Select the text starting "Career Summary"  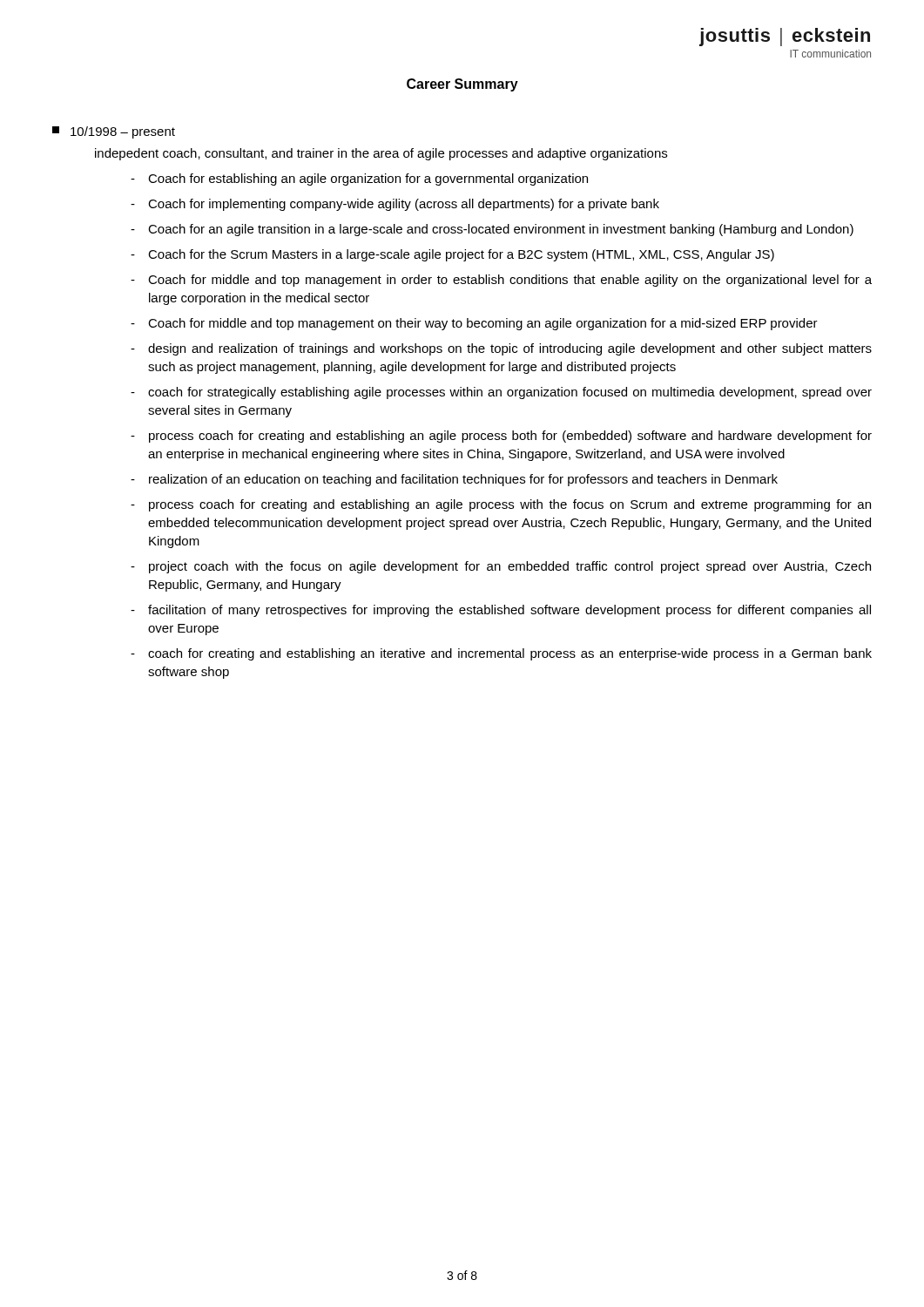click(x=462, y=85)
